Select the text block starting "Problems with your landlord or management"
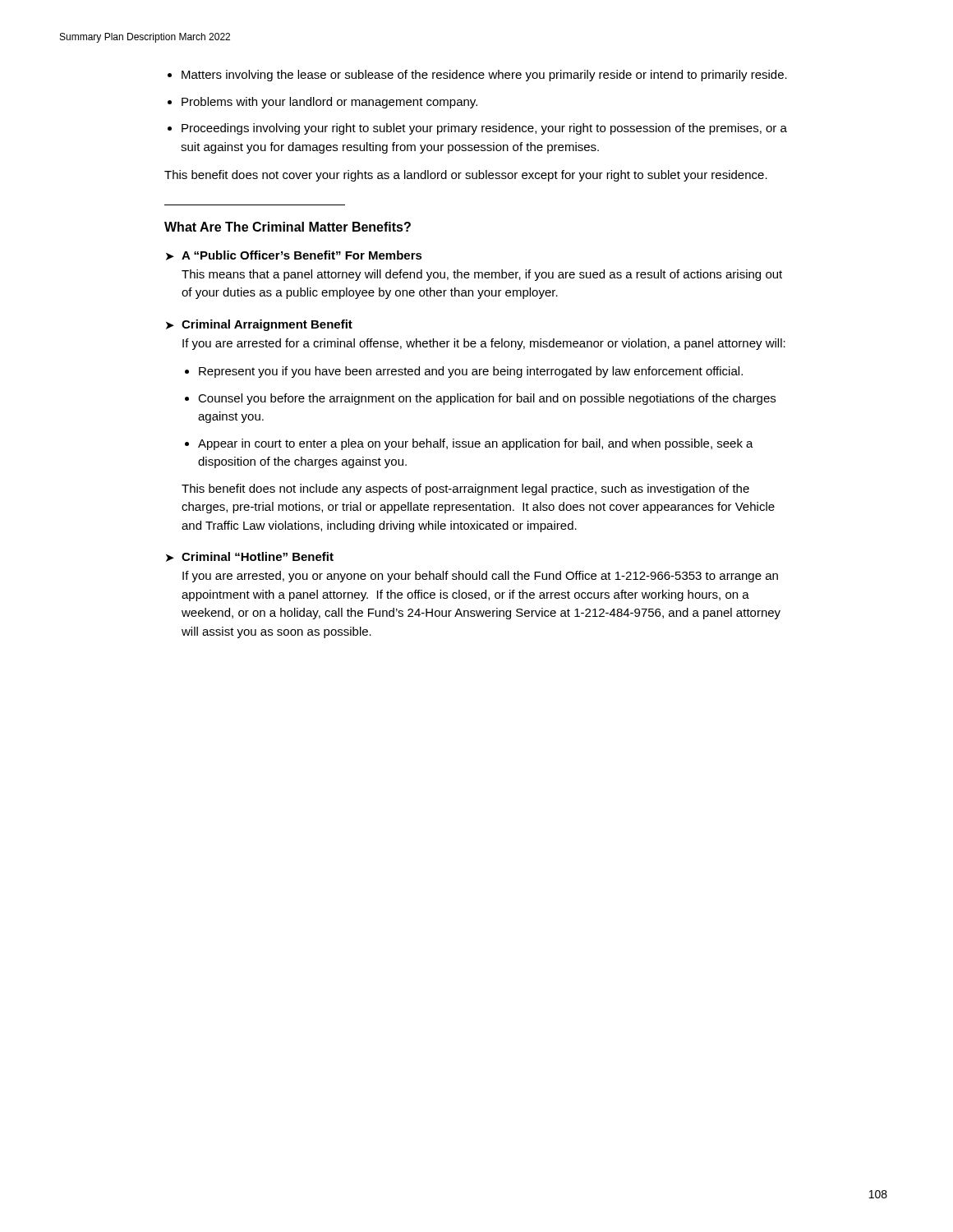Viewport: 953px width, 1232px height. pos(330,101)
